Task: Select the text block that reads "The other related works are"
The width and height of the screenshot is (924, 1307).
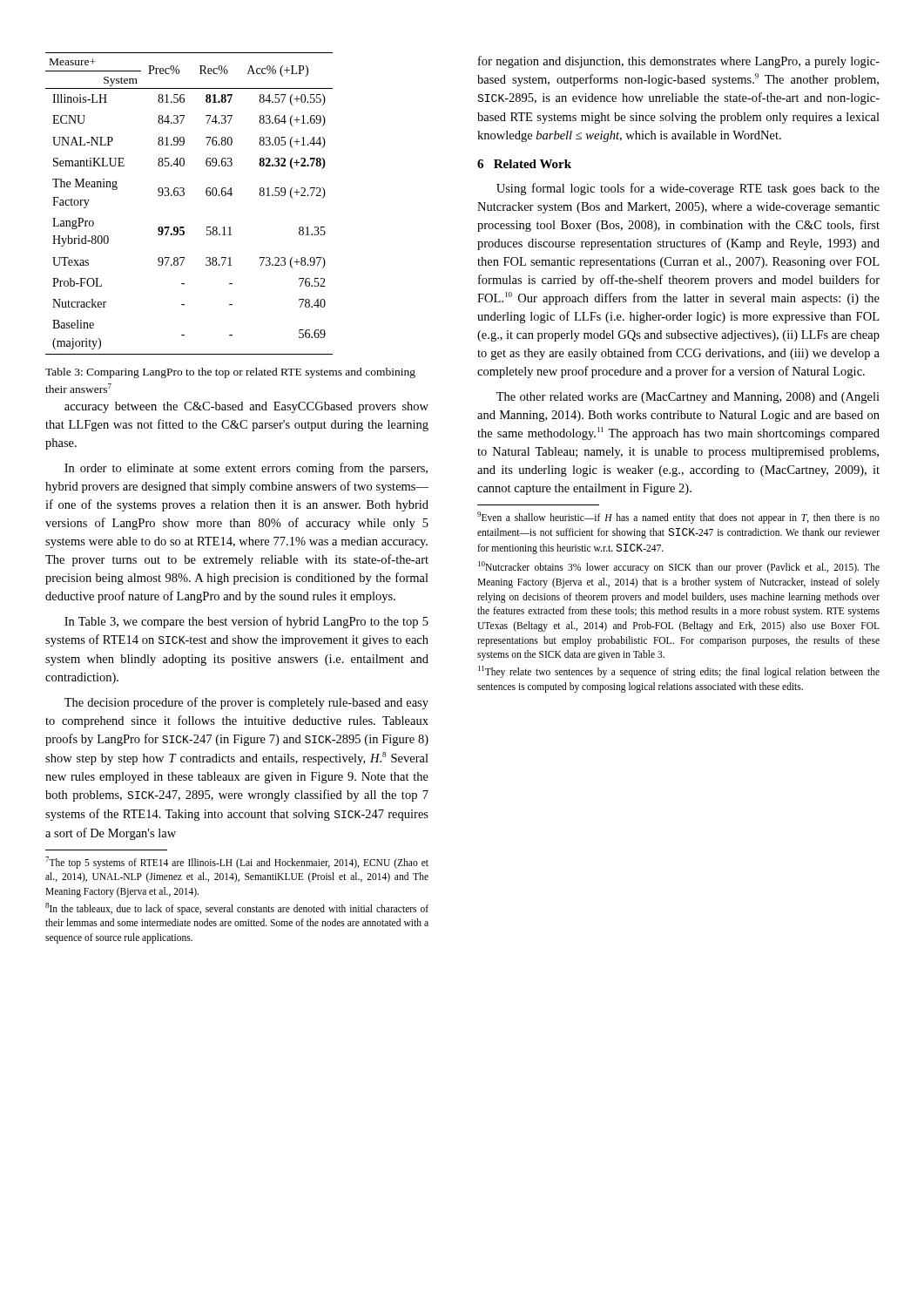Action: coord(678,442)
